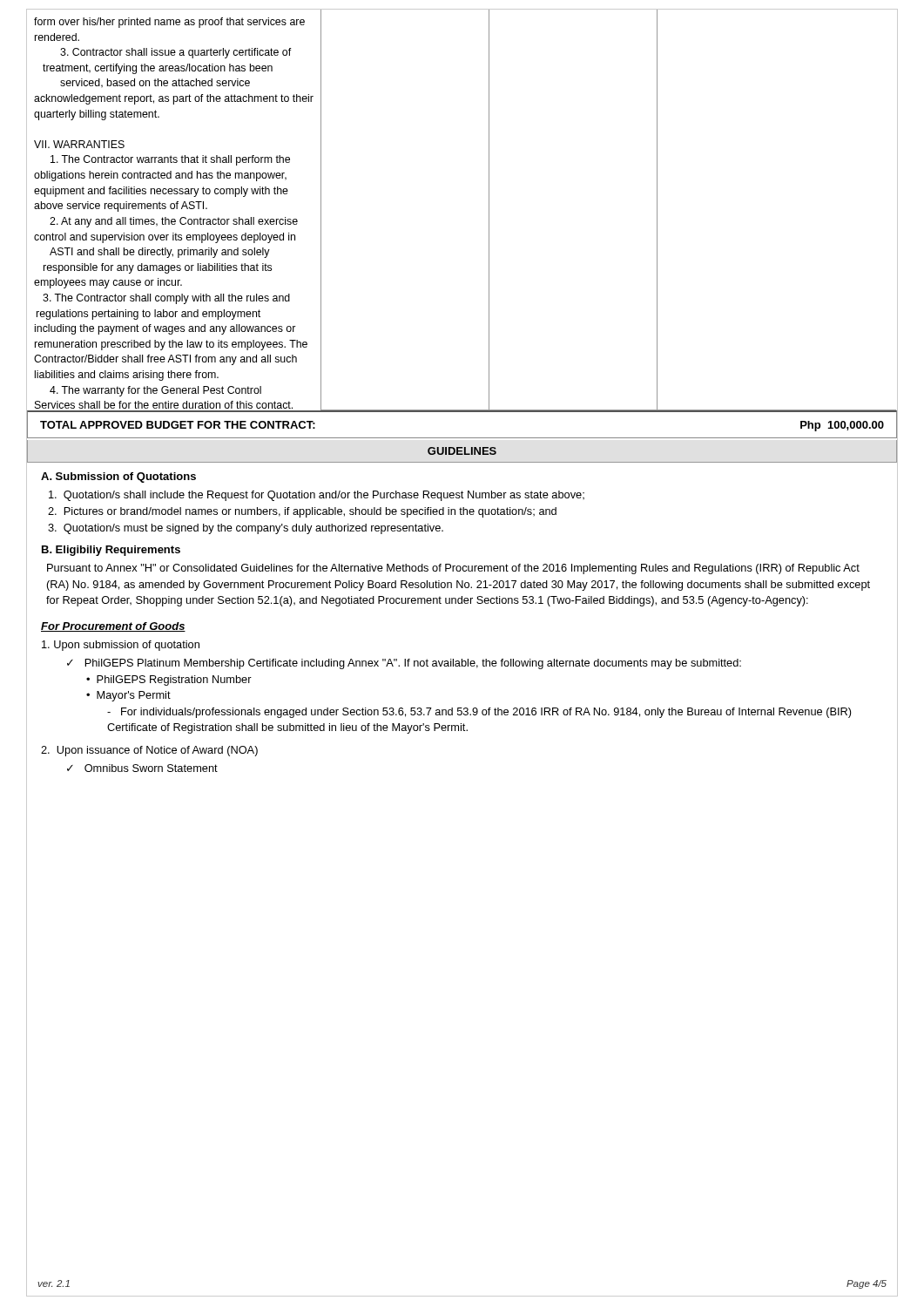Where does it say "For Procurement of Goods"?
924x1307 pixels.
(113, 626)
